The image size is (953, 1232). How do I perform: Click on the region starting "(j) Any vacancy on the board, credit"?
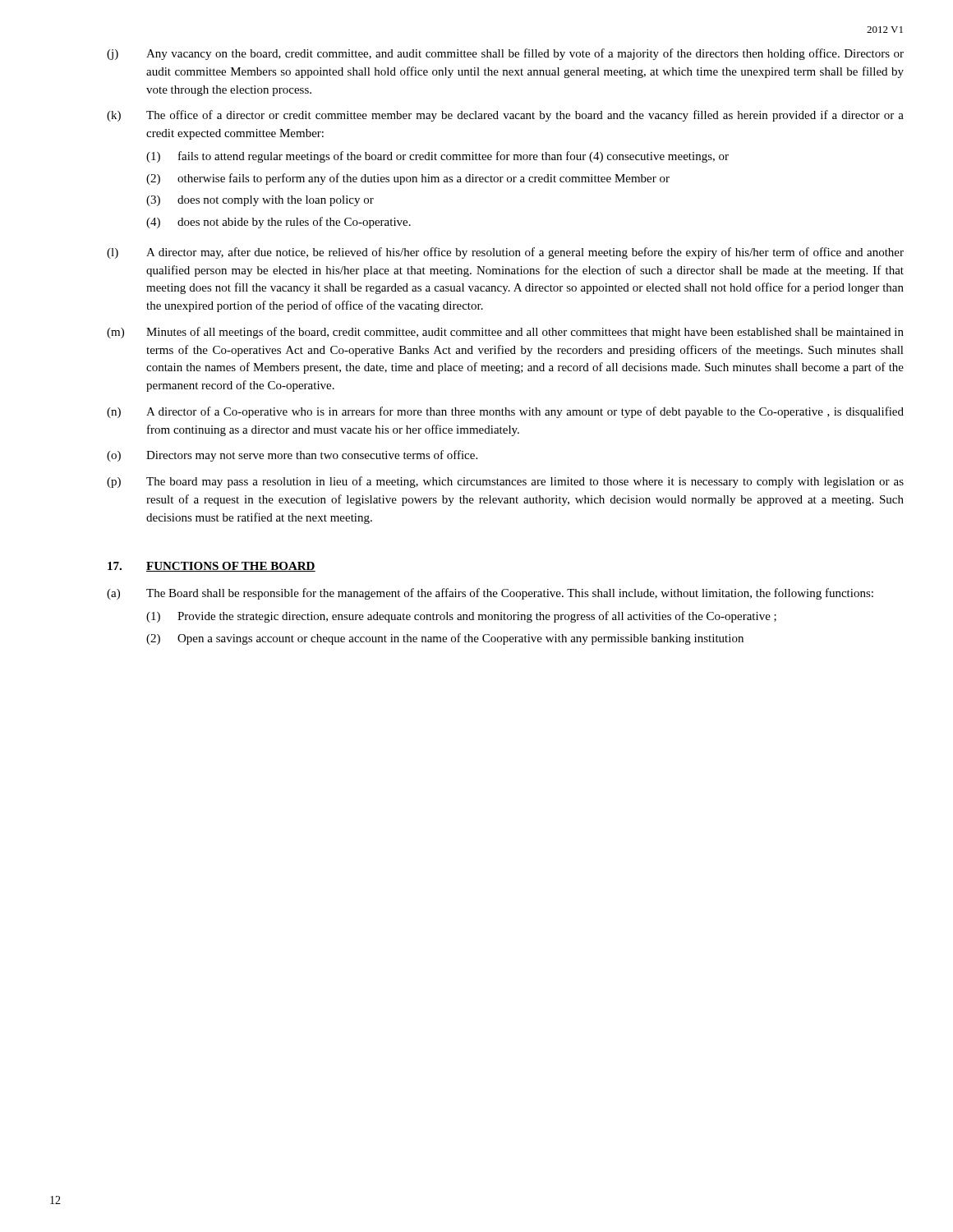pos(505,72)
